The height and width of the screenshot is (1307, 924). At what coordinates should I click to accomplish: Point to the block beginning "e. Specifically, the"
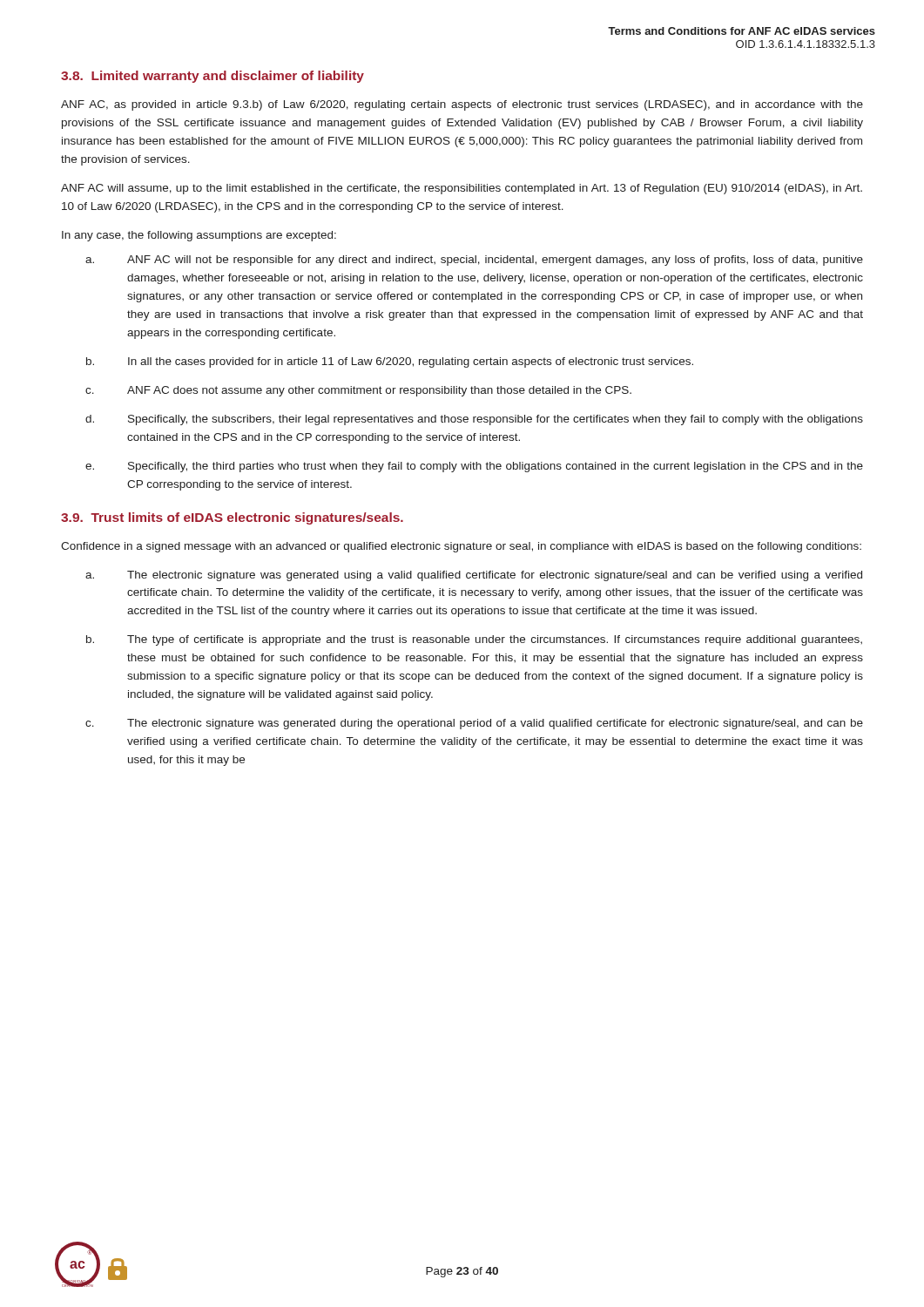(462, 475)
